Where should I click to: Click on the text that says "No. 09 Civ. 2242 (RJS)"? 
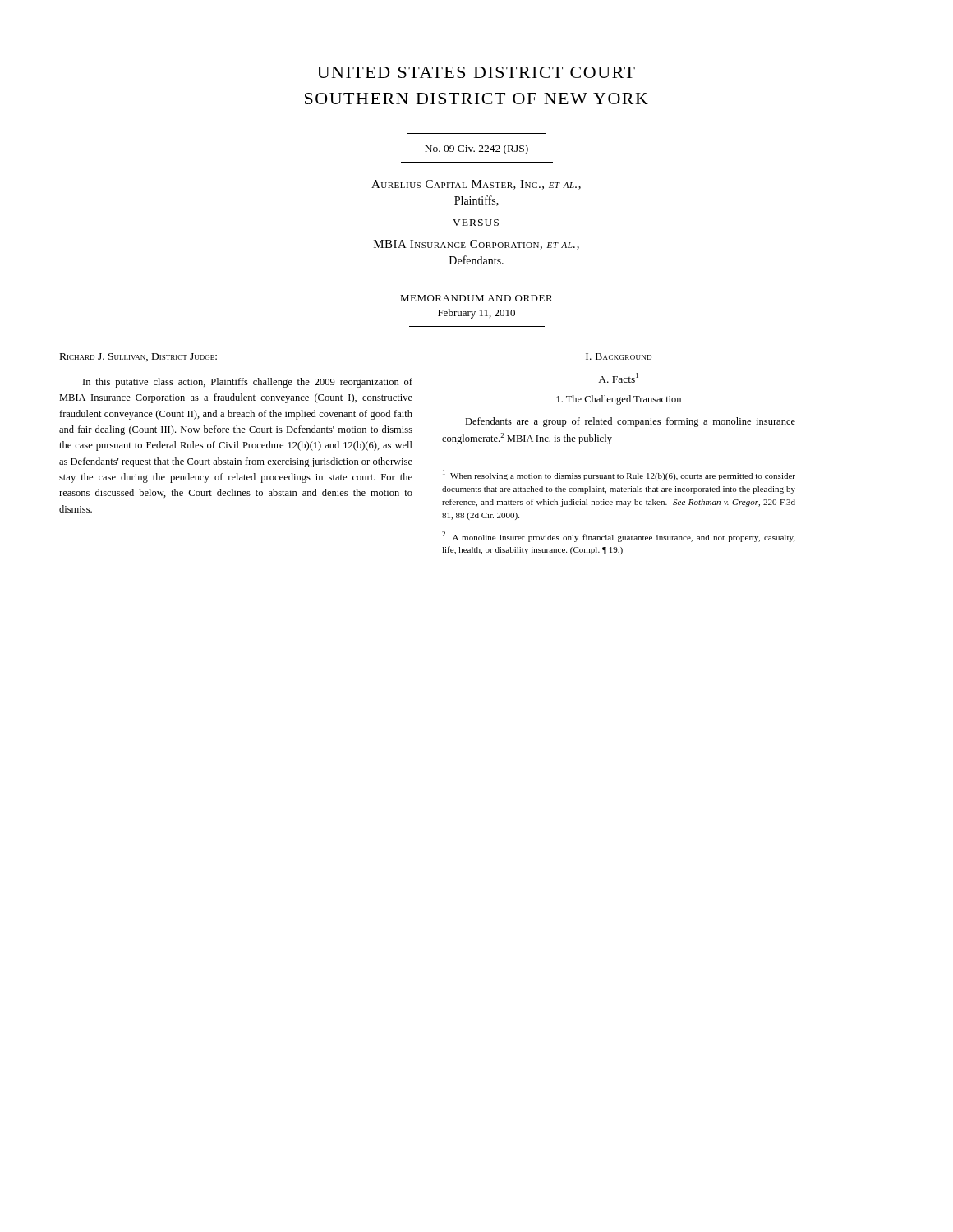pyautogui.click(x=476, y=148)
